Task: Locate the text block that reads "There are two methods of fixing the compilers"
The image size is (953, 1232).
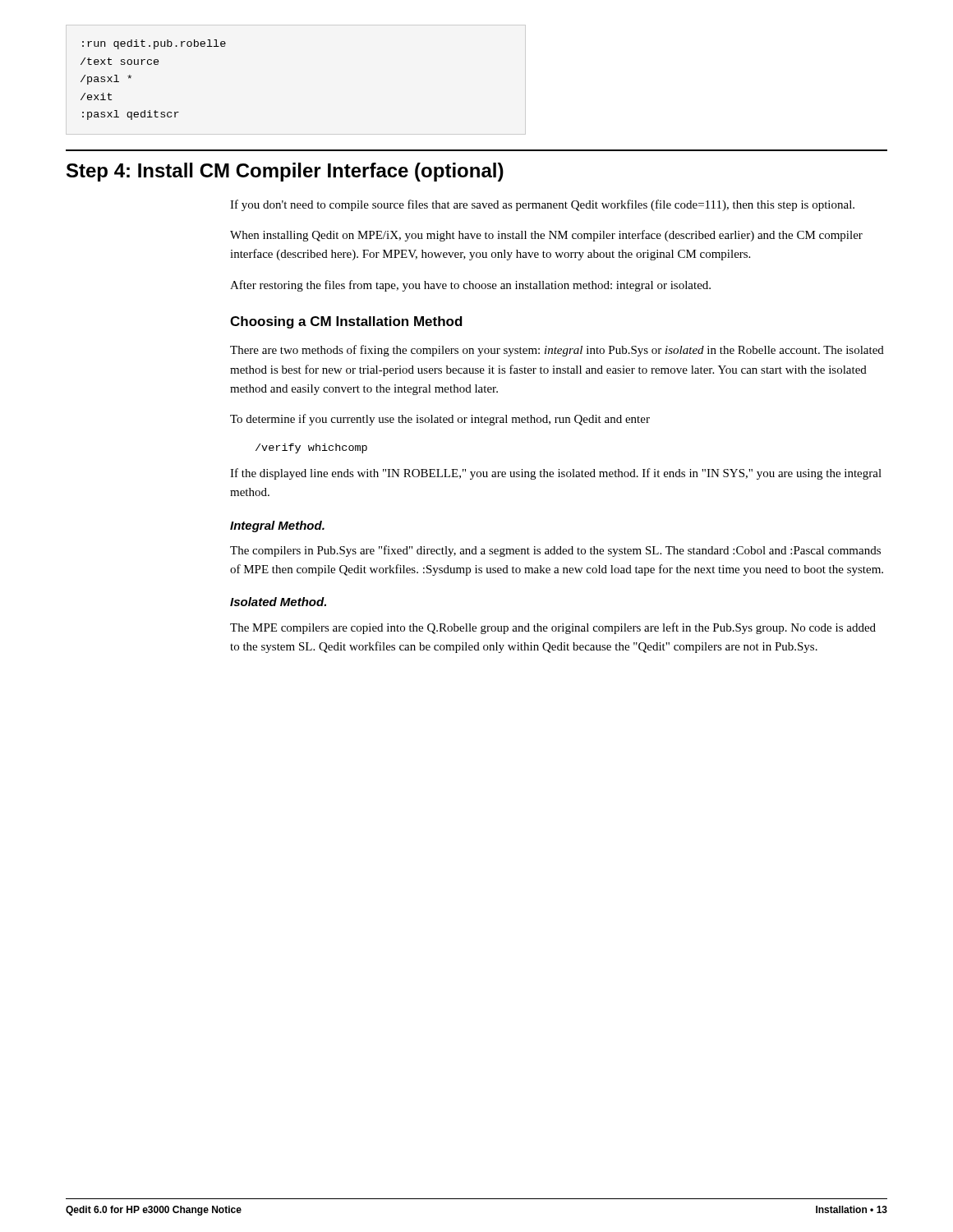Action: 559,370
